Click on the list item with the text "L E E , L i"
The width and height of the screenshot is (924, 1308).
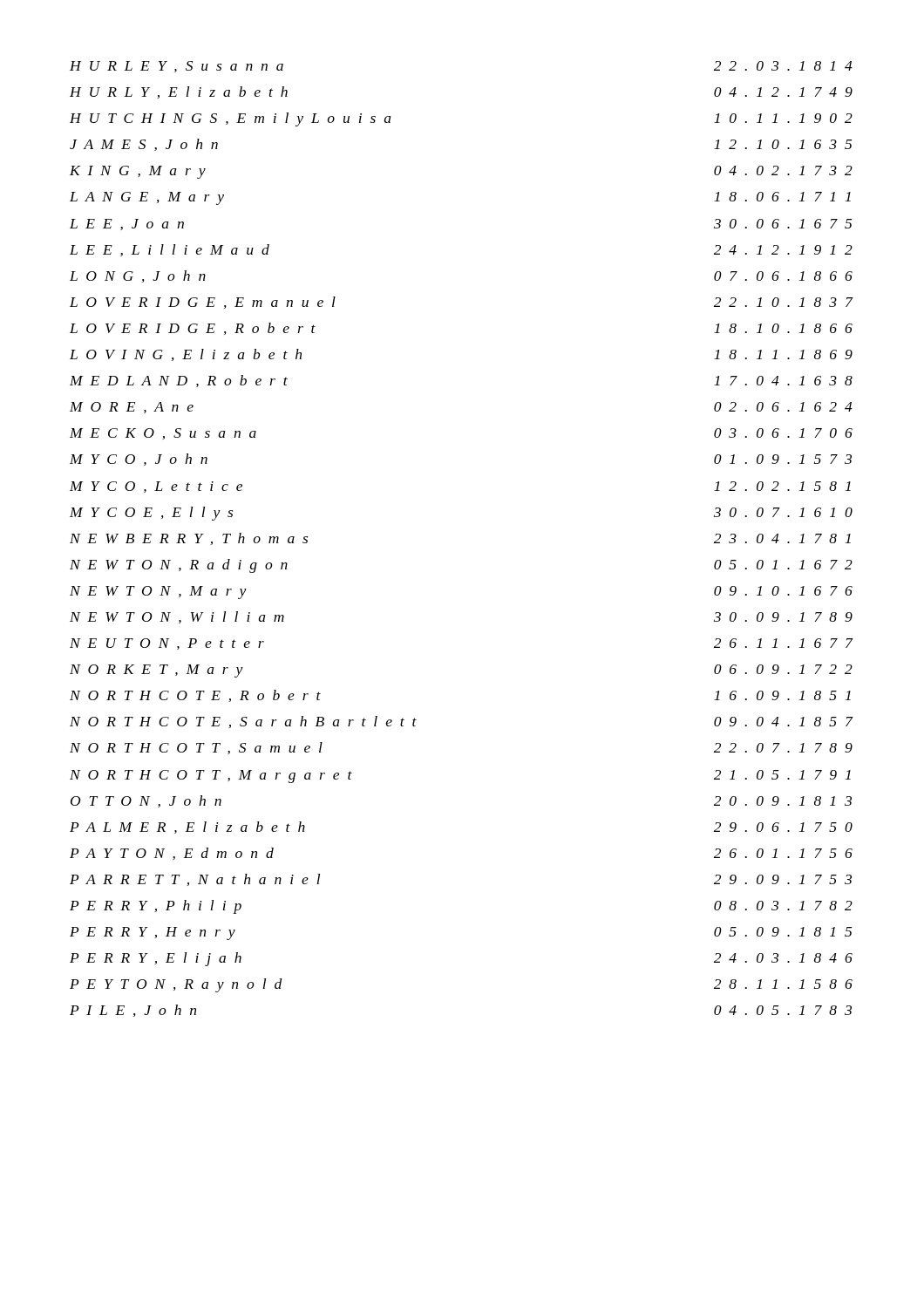[173, 250]
